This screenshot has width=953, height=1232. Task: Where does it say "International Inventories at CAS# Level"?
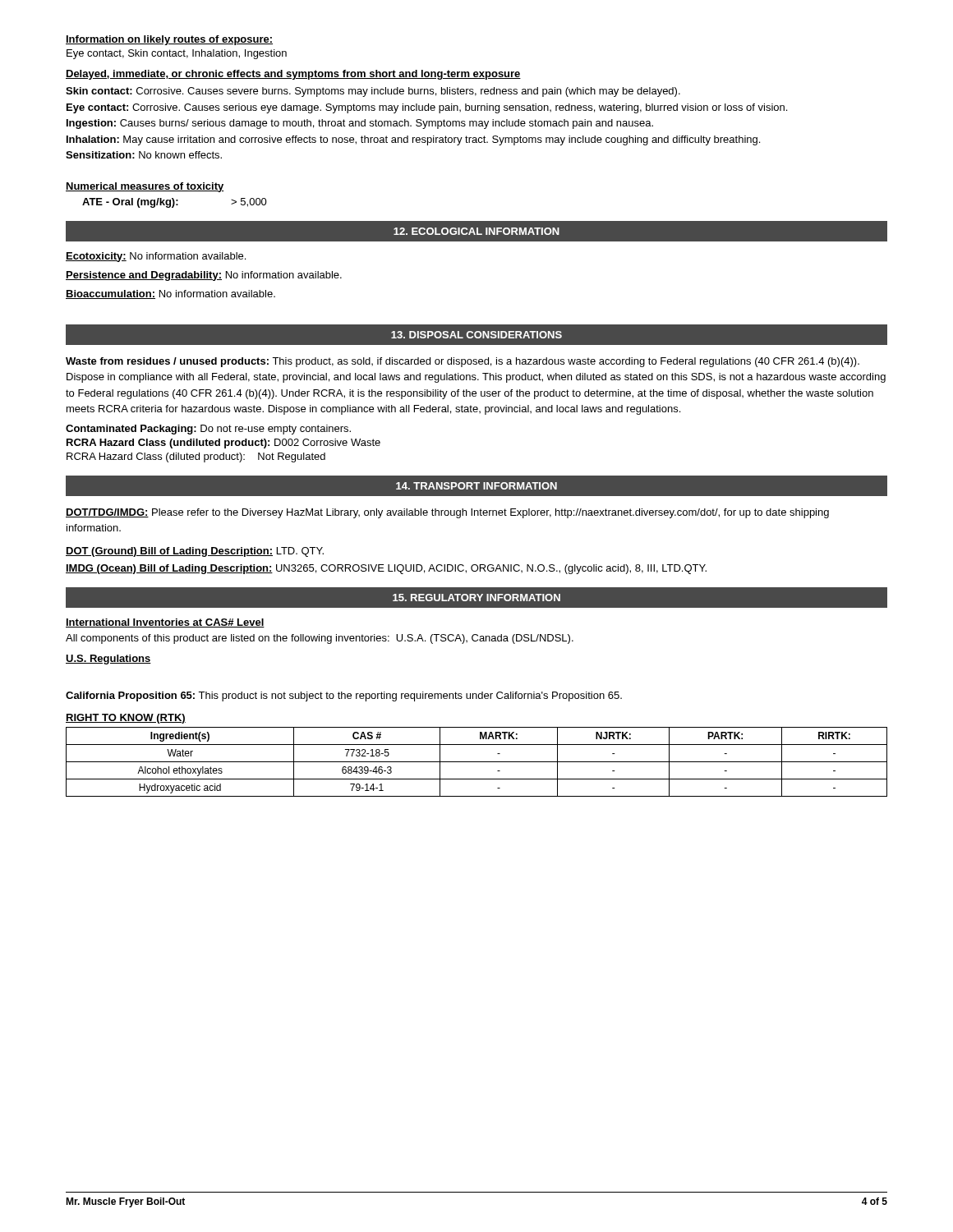[x=165, y=622]
